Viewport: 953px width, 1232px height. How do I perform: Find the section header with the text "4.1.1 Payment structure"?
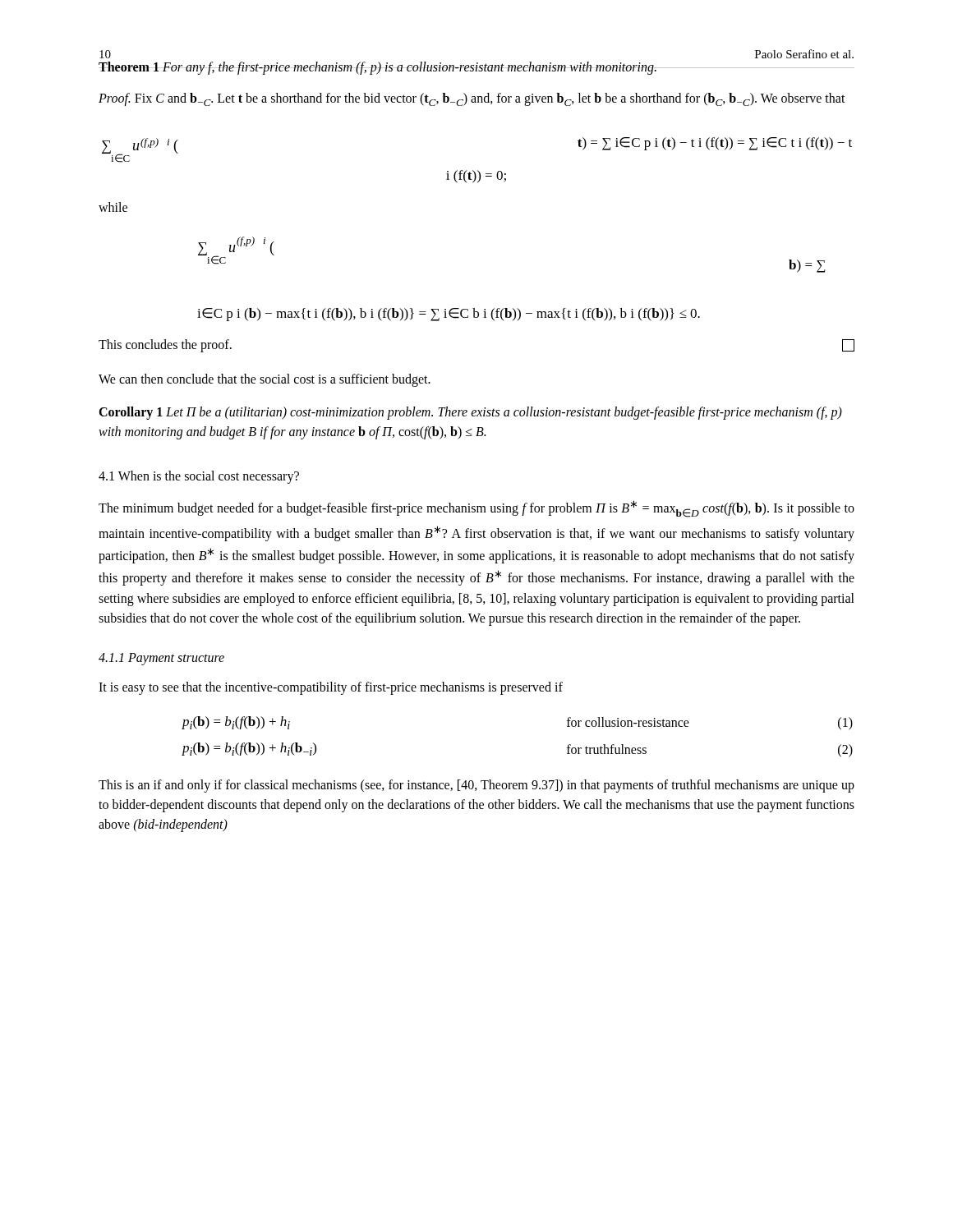tap(161, 657)
